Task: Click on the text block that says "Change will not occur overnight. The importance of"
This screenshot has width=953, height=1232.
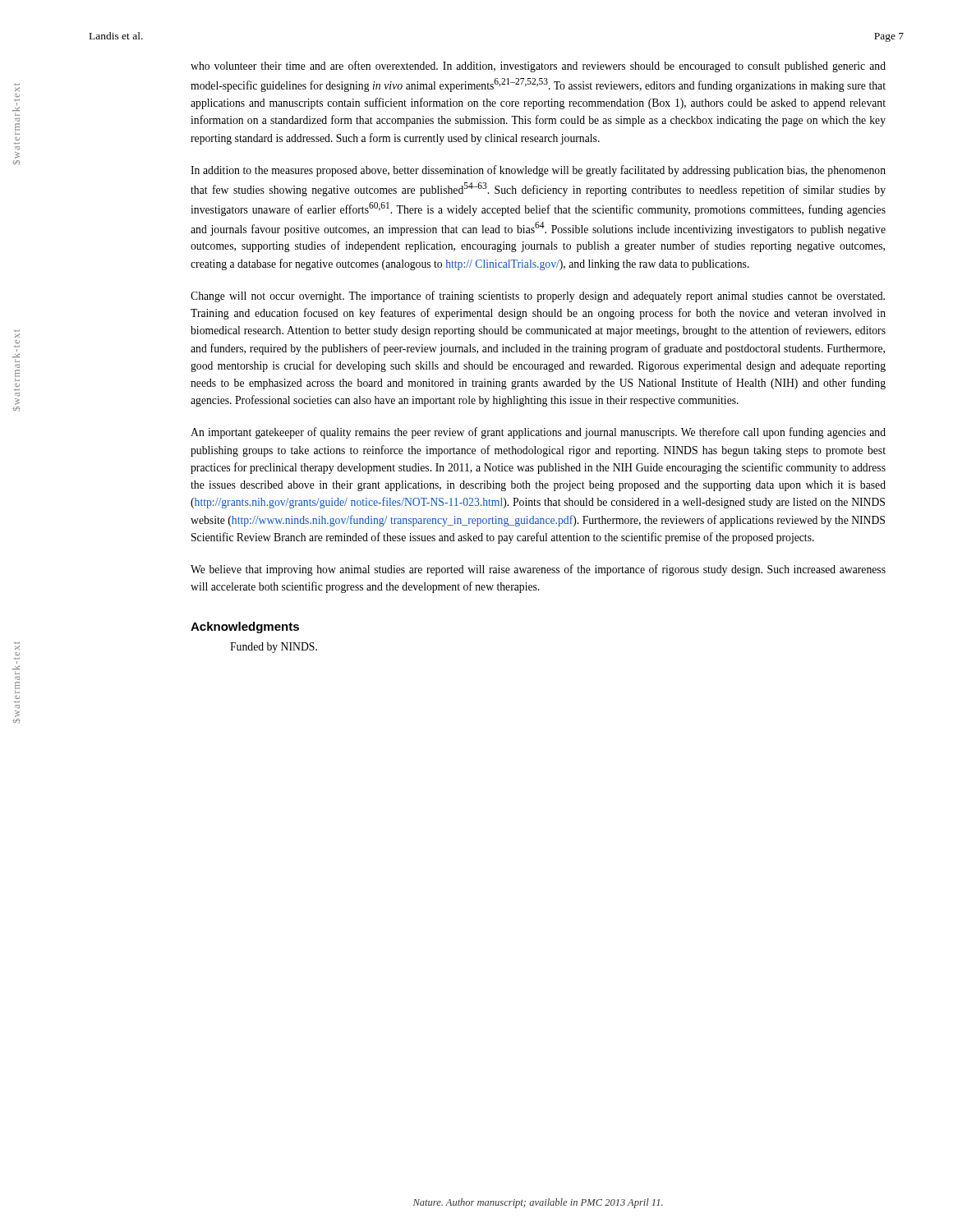Action: 538,348
